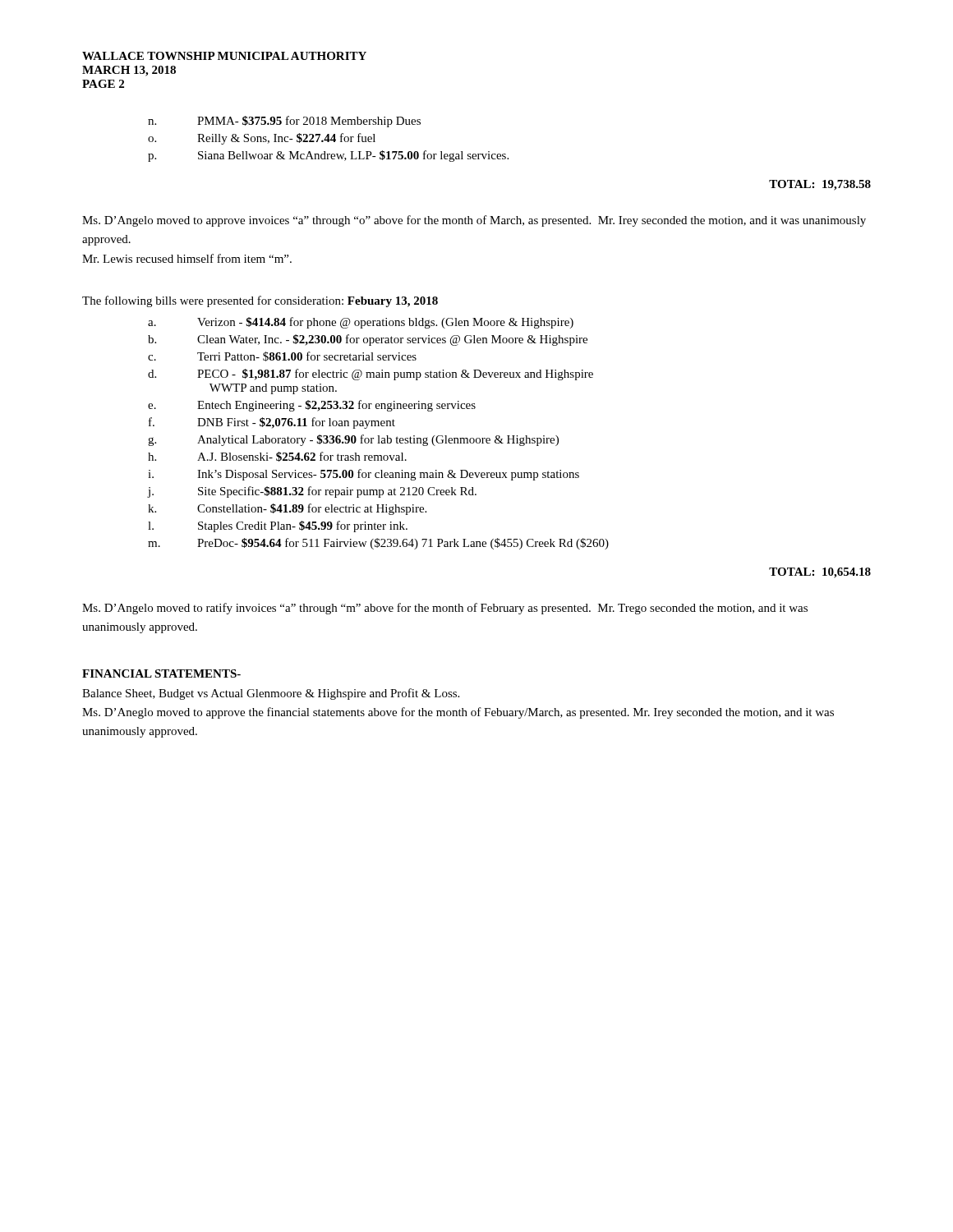Locate the block of text that opens with "Balance Sheet, Budget vs"
Viewport: 953px width, 1232px height.
tap(458, 712)
